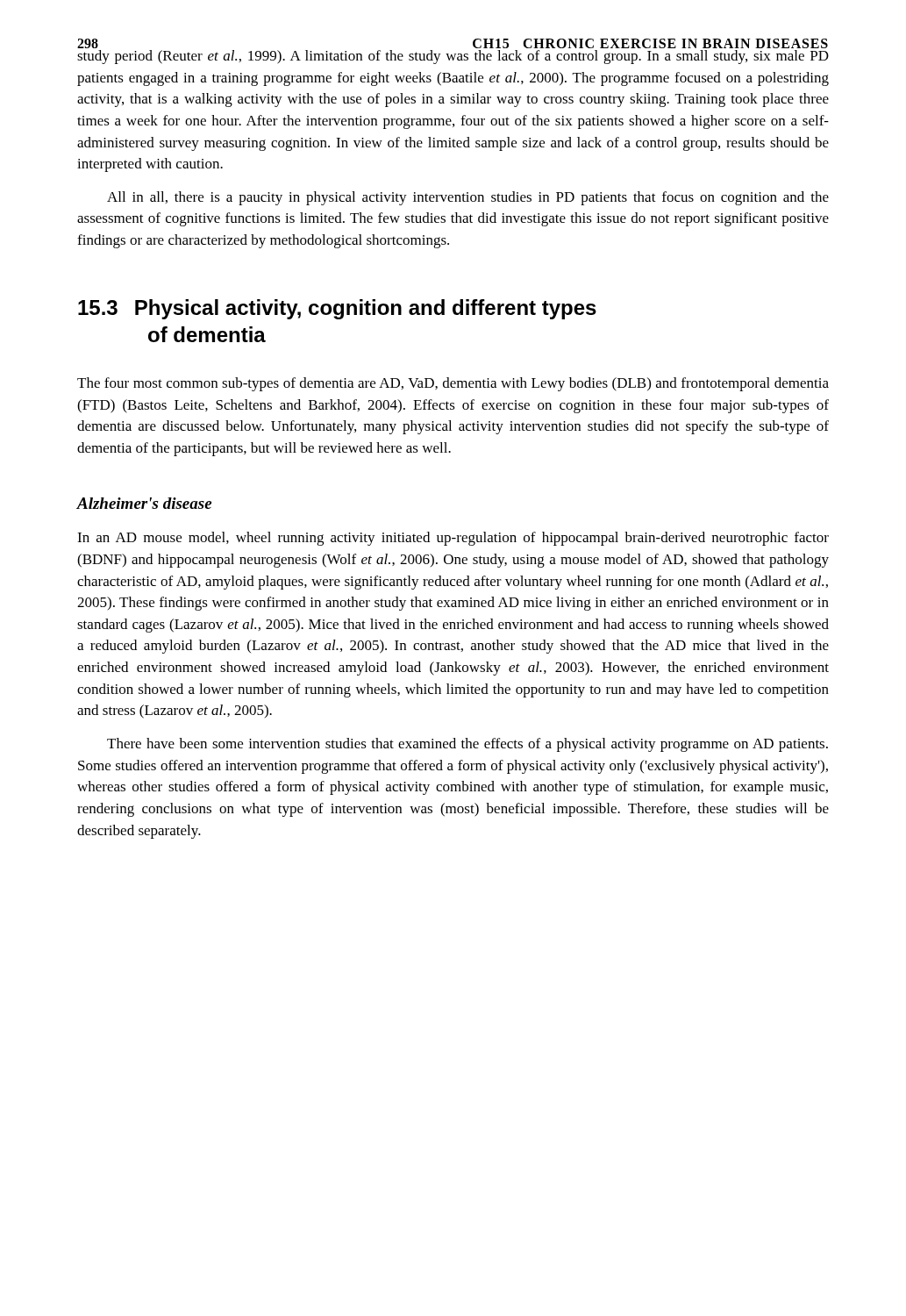Point to the block beginning "The four most common"
The height and width of the screenshot is (1316, 906).
click(453, 416)
